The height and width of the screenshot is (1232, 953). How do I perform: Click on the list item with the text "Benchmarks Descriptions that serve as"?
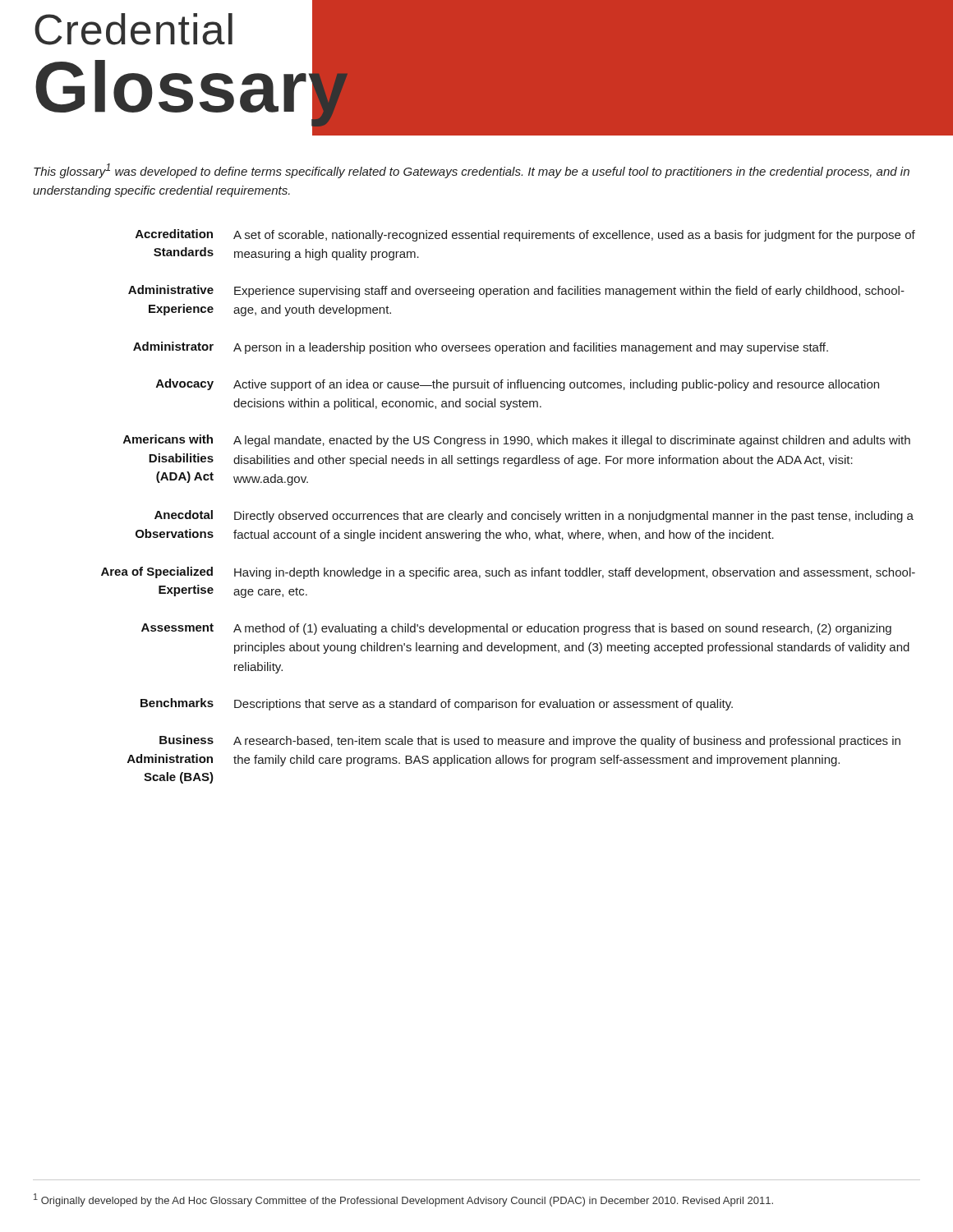point(476,703)
